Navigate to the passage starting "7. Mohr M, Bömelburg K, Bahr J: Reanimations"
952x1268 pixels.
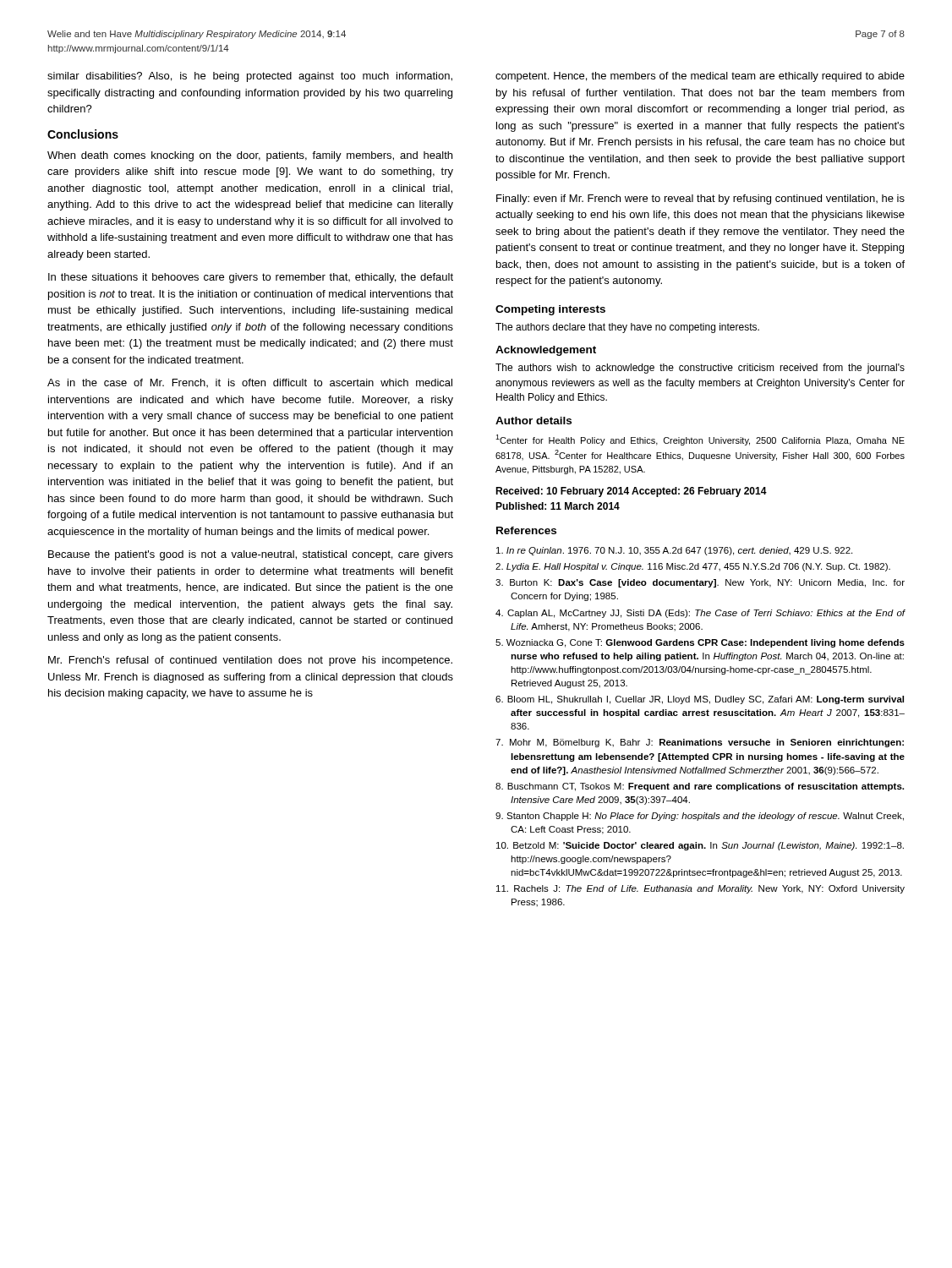[x=700, y=756]
